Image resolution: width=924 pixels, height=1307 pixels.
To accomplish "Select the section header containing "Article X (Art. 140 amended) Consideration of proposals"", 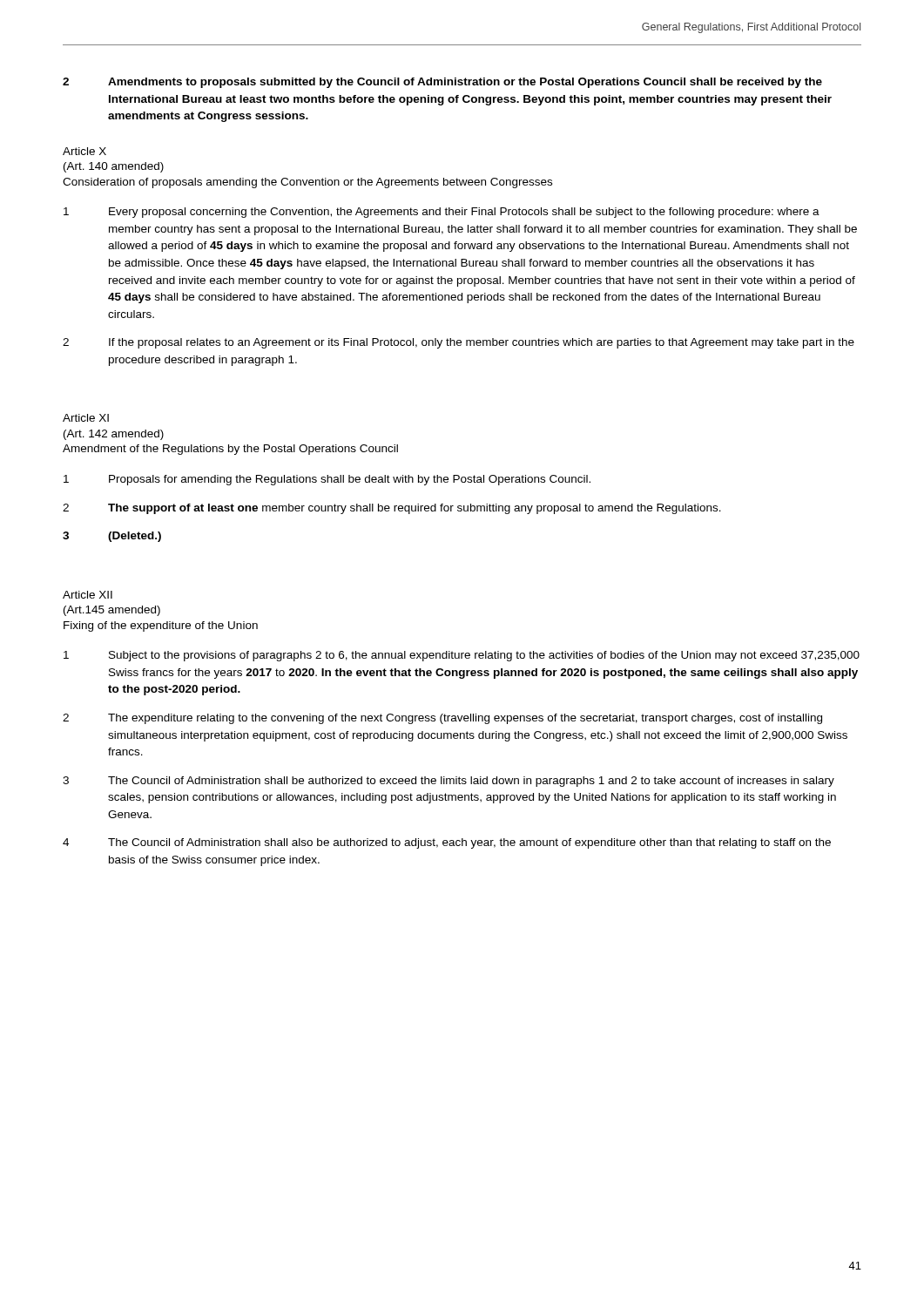I will point(84,151).
